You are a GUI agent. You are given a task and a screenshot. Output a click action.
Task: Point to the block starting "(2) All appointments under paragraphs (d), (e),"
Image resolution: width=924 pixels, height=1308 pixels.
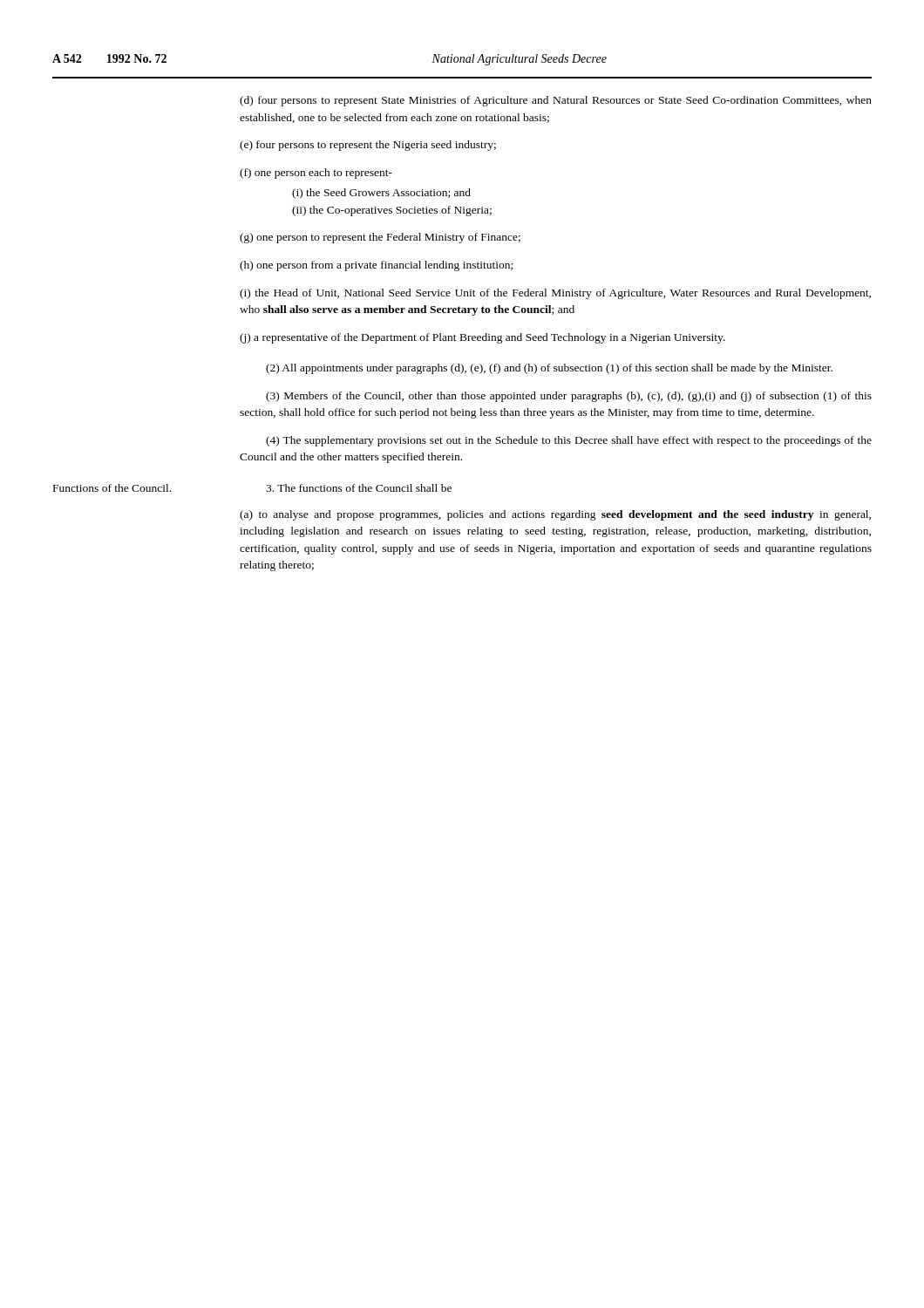[x=550, y=368]
